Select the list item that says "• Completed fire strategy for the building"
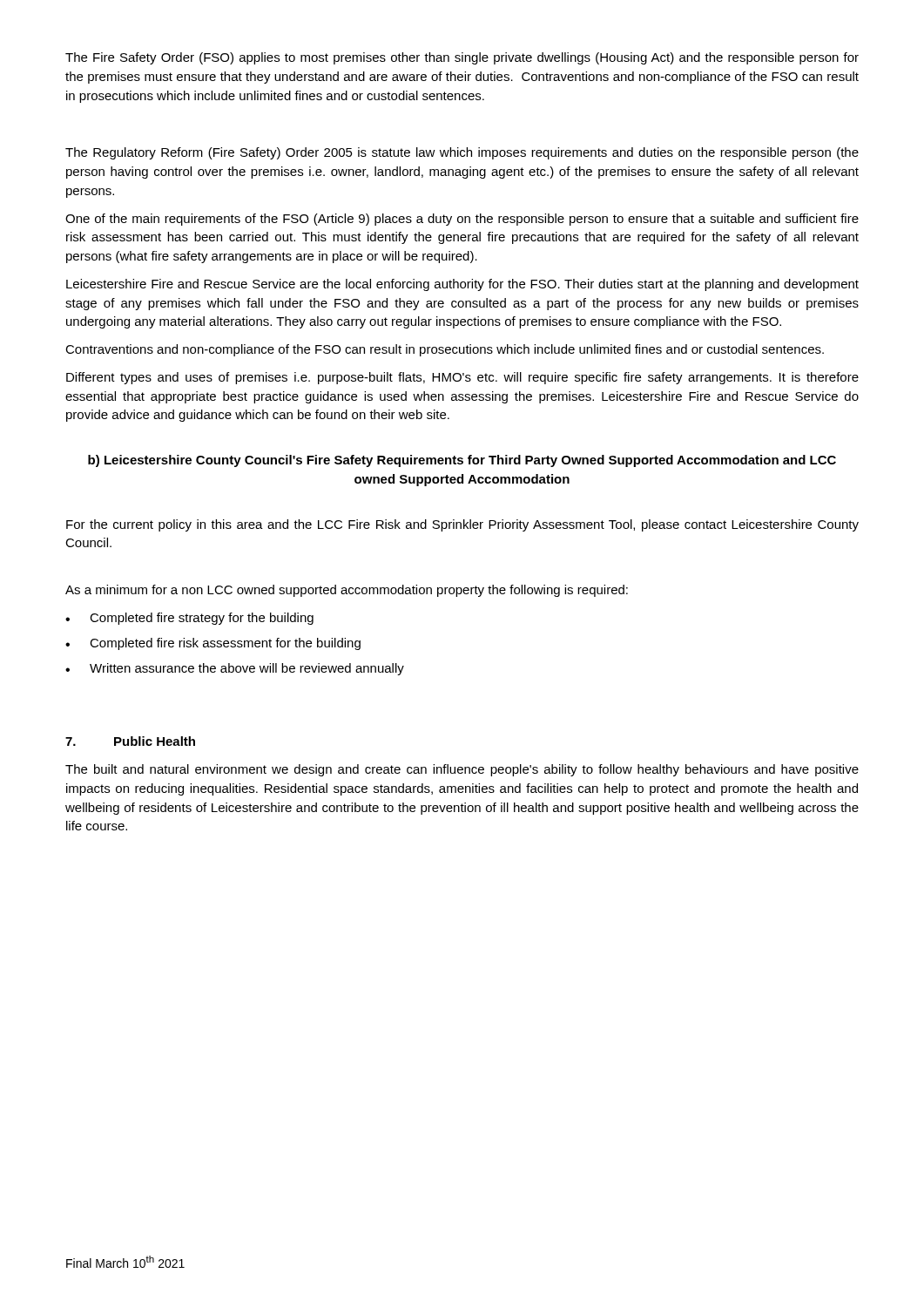The width and height of the screenshot is (924, 1307). (190, 619)
